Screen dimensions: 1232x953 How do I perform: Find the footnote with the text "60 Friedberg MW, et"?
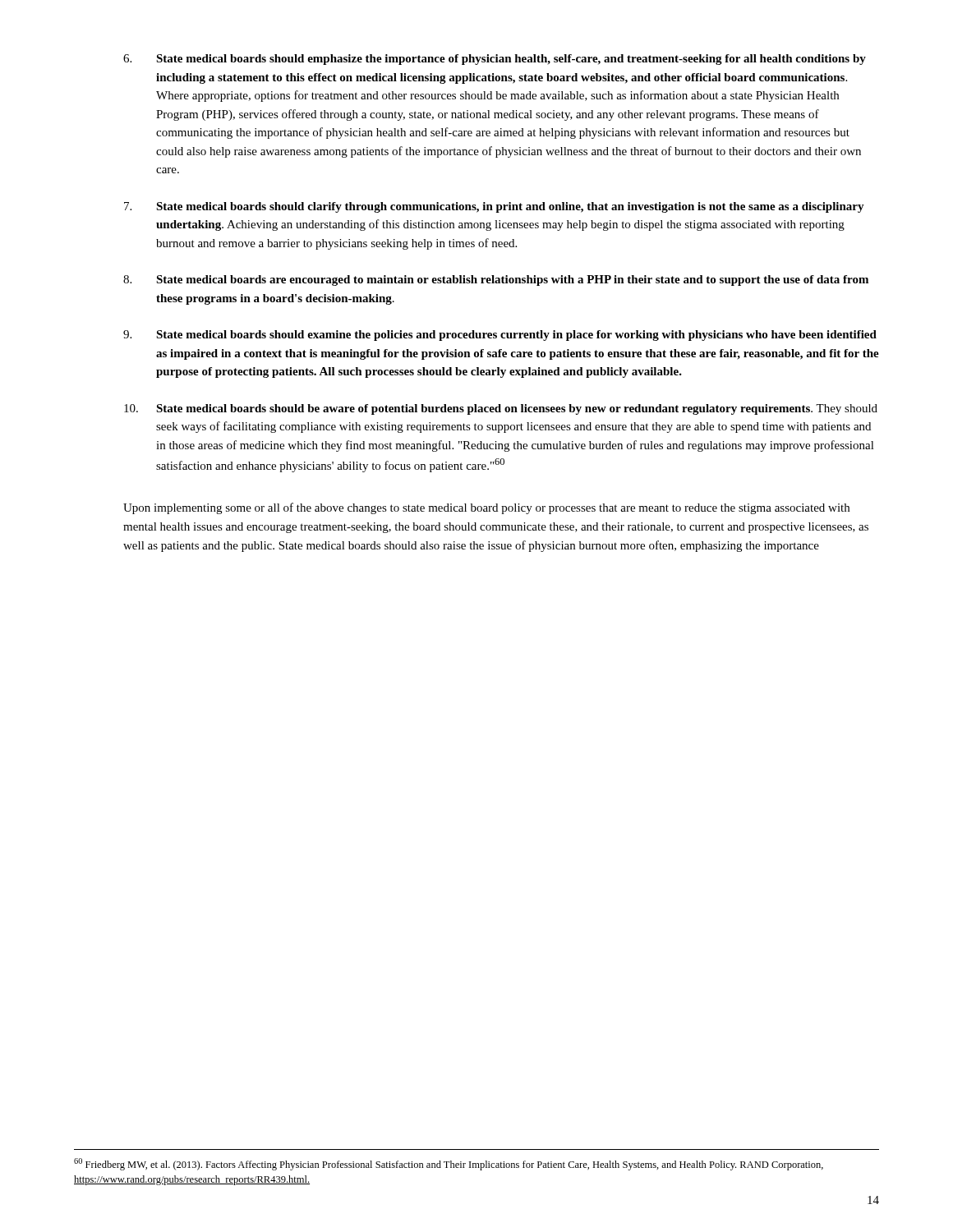pyautogui.click(x=449, y=1171)
